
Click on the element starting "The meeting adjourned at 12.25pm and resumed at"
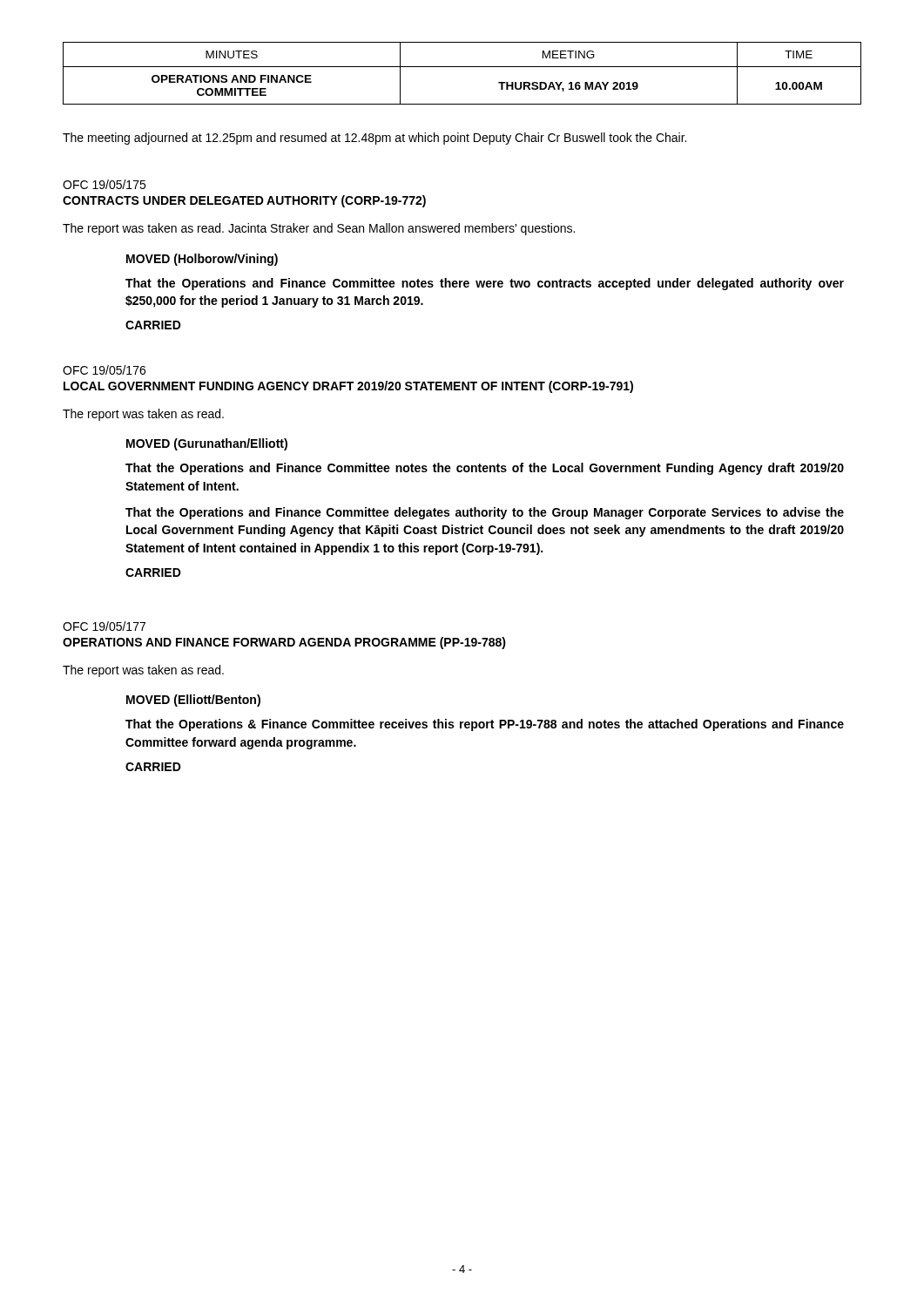pos(462,138)
